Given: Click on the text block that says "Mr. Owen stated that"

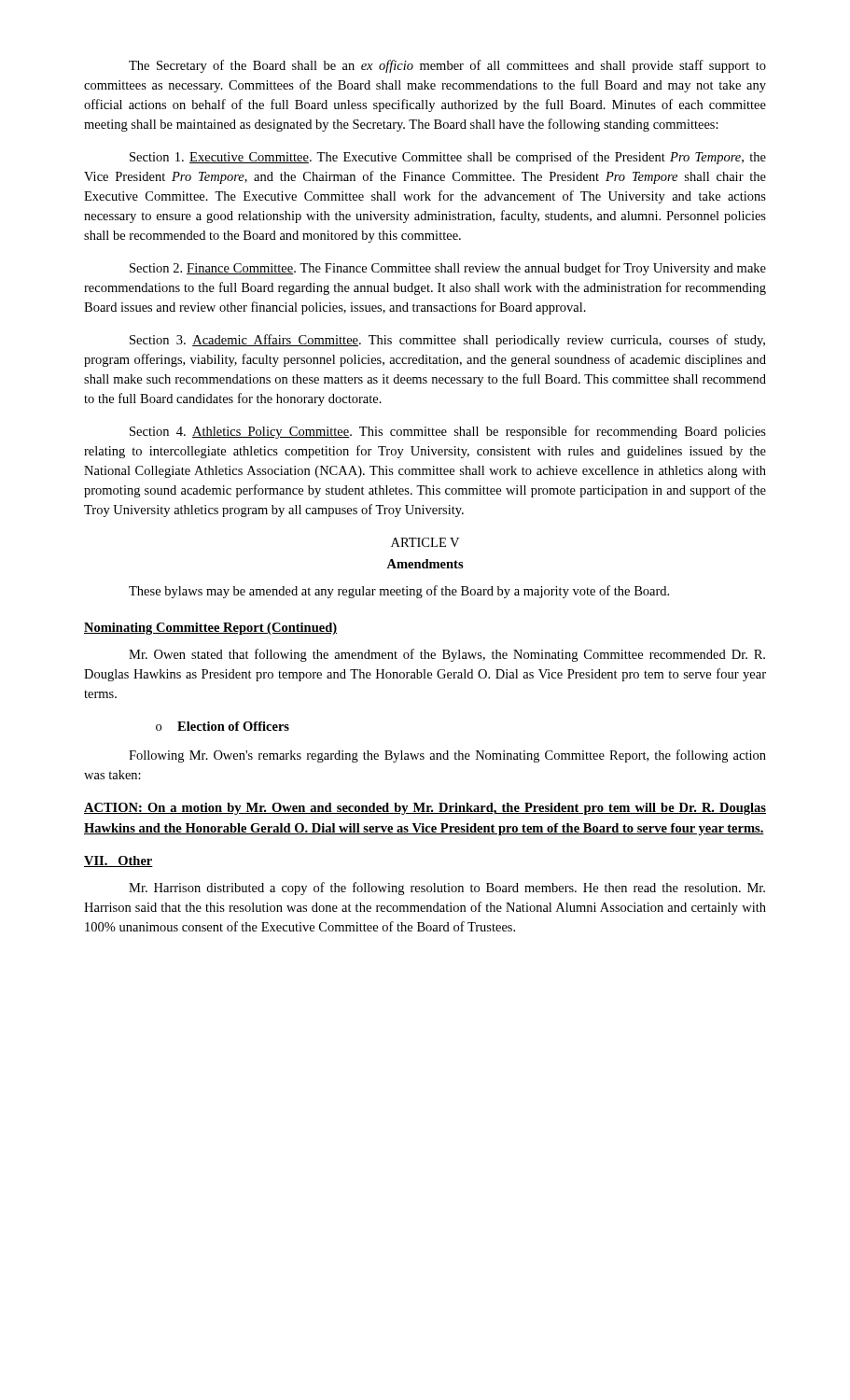Looking at the screenshot, I should 425,674.
